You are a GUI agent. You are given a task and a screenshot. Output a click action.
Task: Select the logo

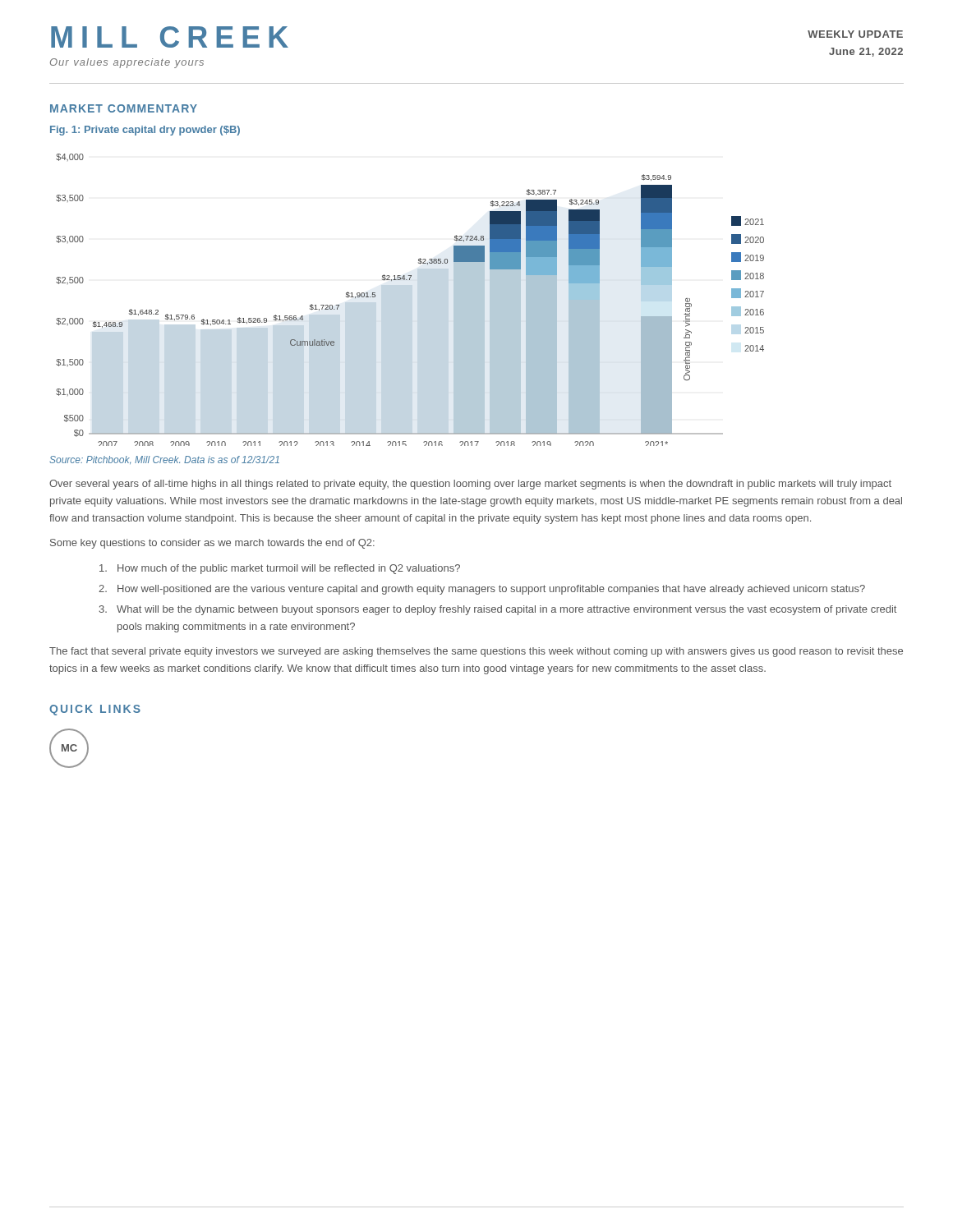point(69,748)
